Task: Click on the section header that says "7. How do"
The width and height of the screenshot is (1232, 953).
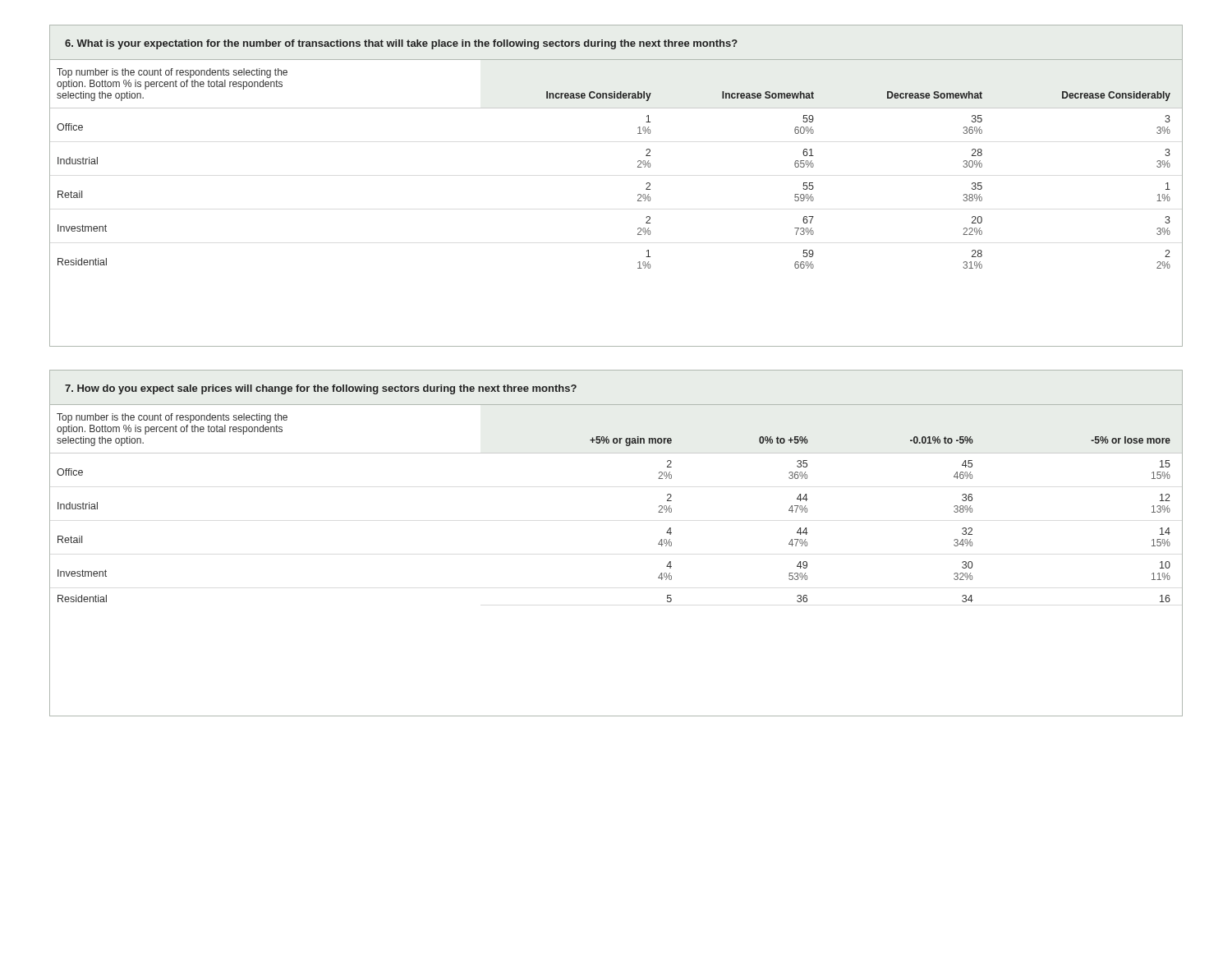Action: pos(321,388)
